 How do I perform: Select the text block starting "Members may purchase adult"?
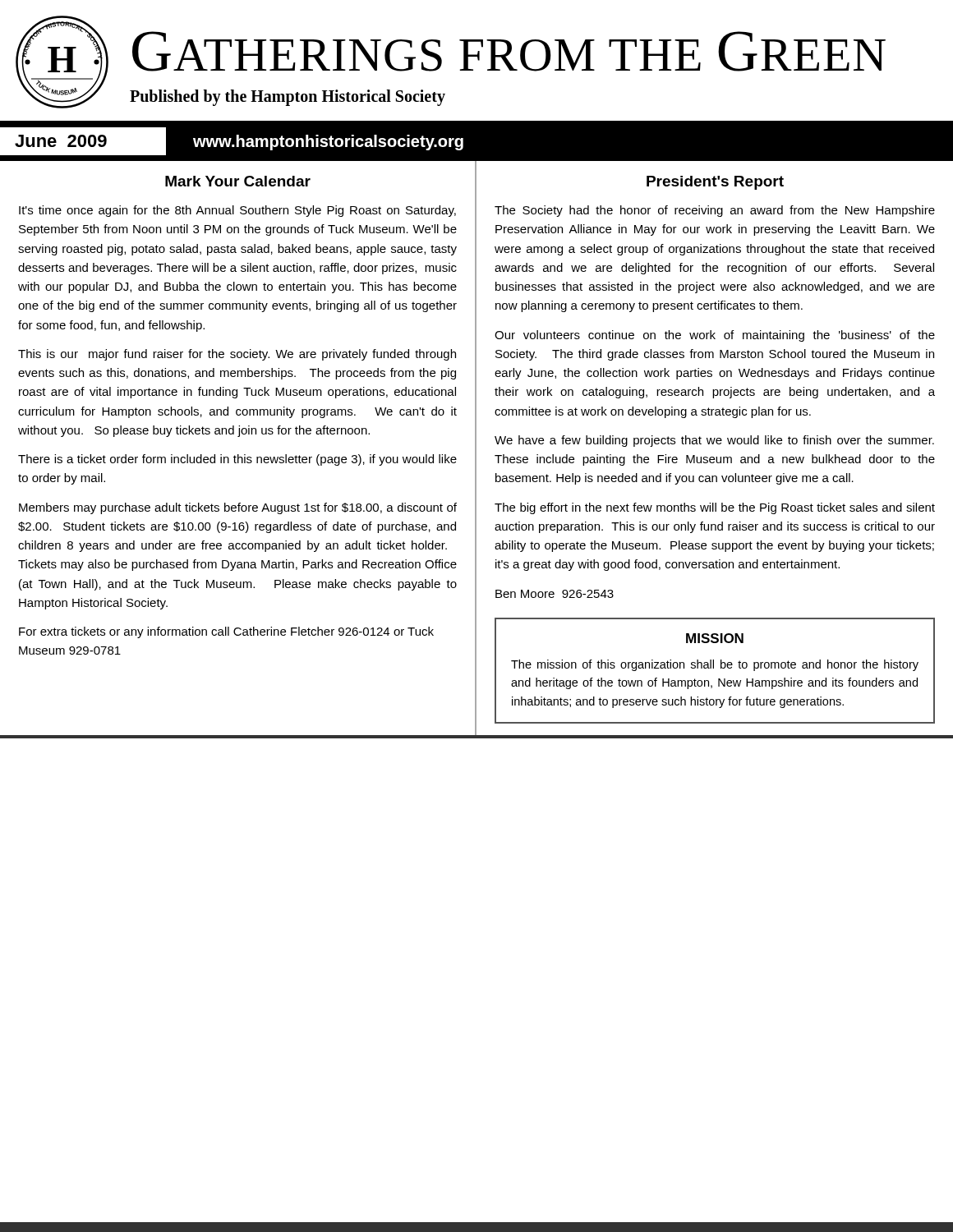pos(237,555)
